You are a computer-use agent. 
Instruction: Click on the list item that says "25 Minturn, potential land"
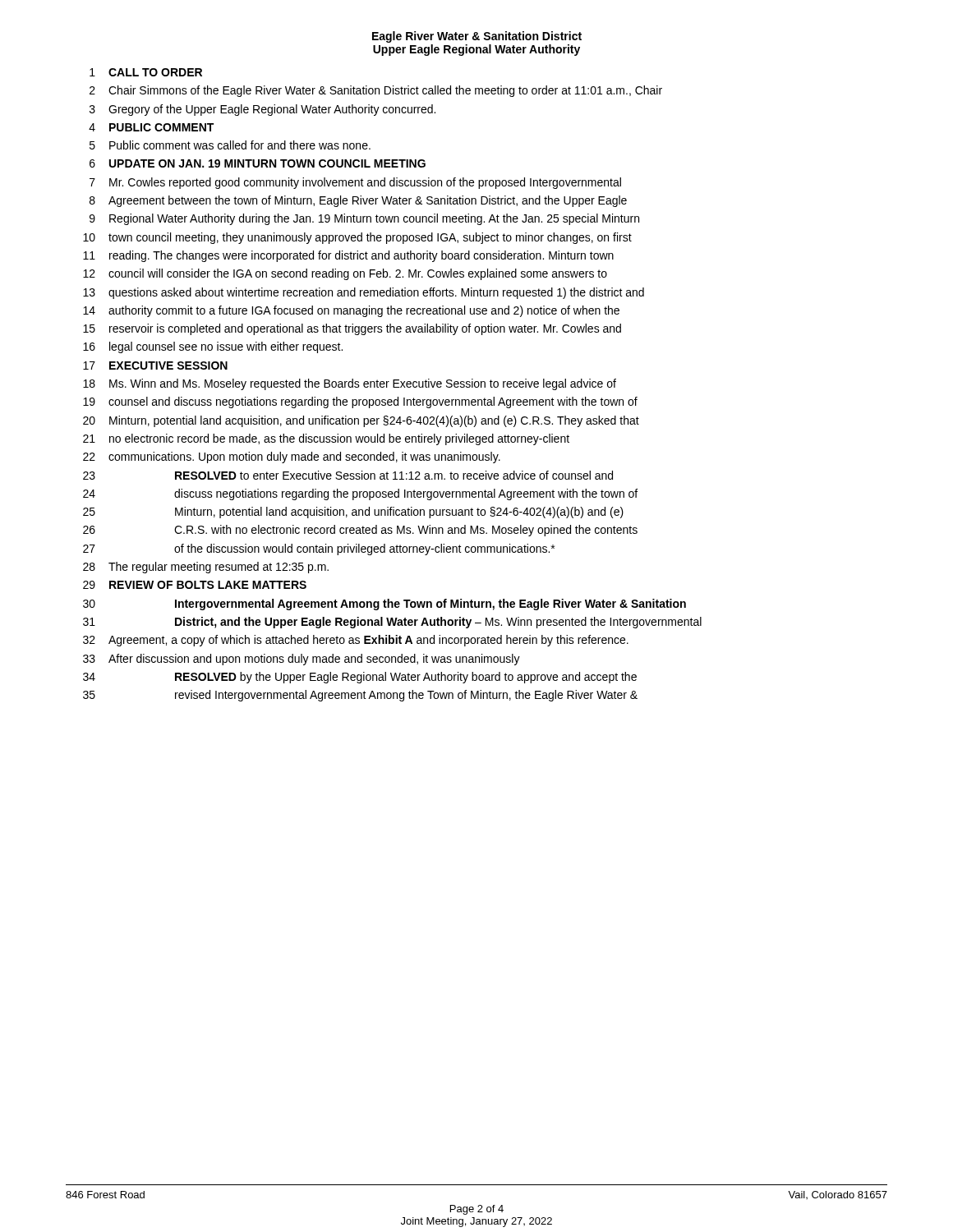(x=476, y=512)
